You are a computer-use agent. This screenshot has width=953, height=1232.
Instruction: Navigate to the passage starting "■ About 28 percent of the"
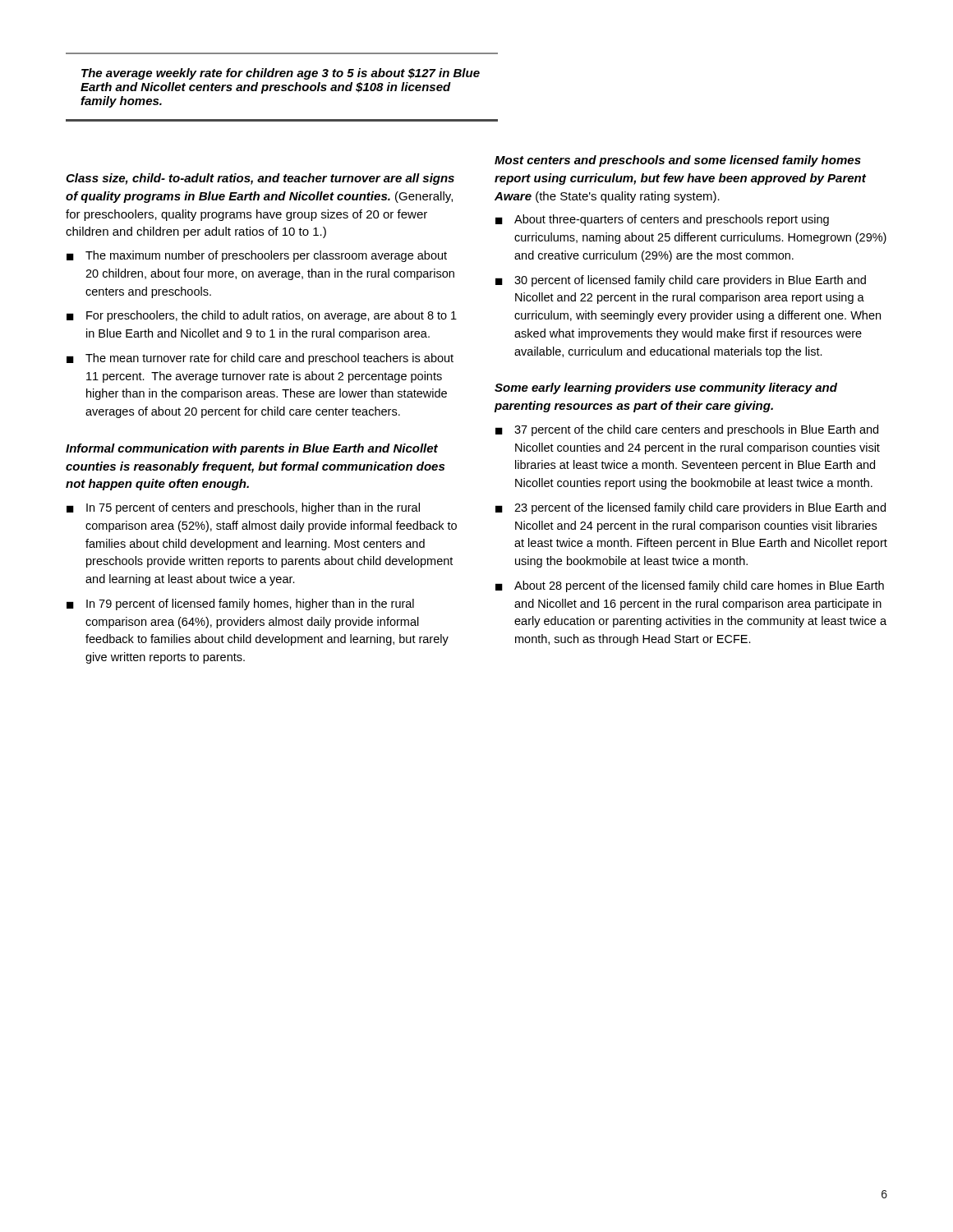[x=691, y=613]
